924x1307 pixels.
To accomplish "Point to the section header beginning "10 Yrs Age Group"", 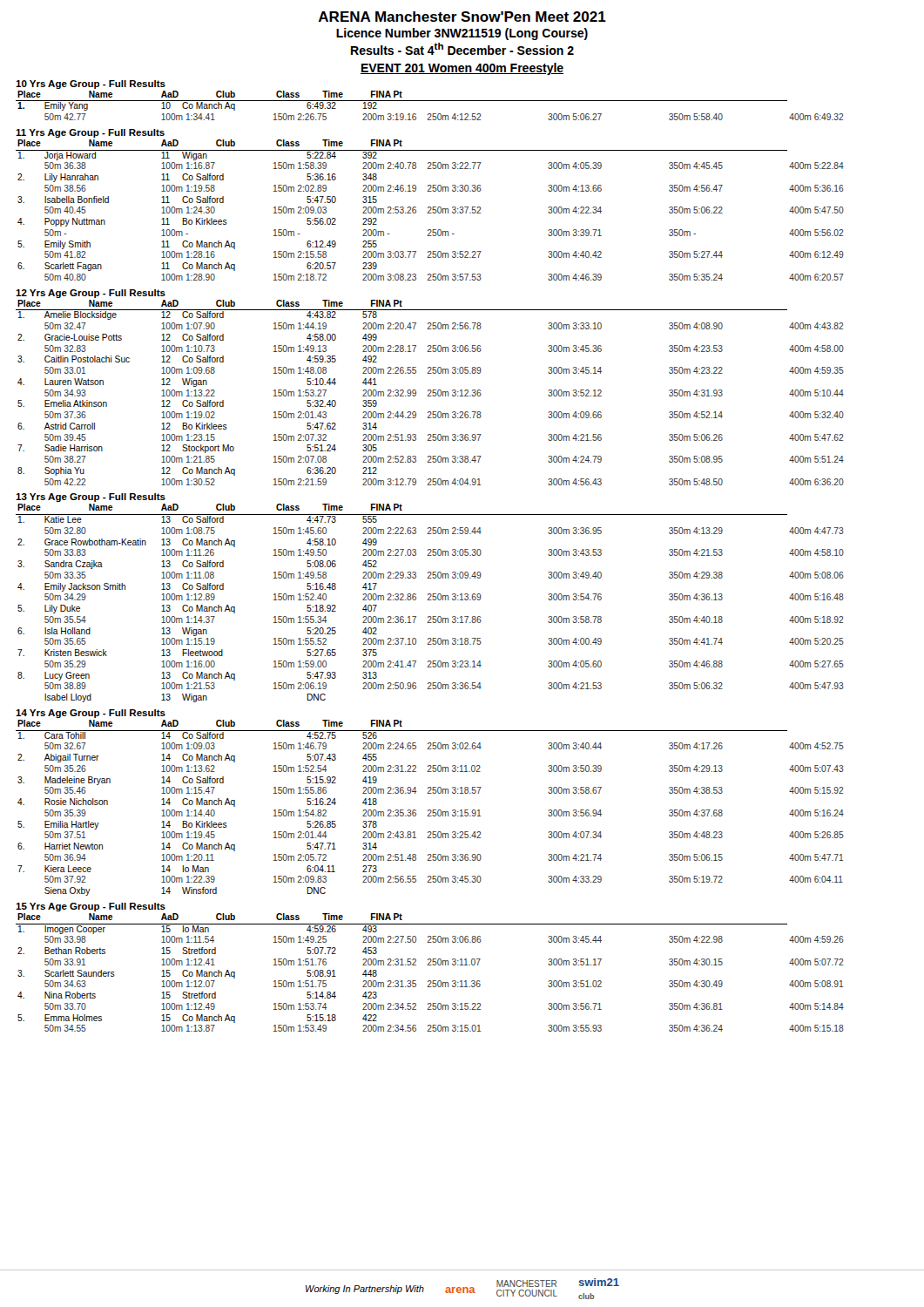I will tap(91, 83).
